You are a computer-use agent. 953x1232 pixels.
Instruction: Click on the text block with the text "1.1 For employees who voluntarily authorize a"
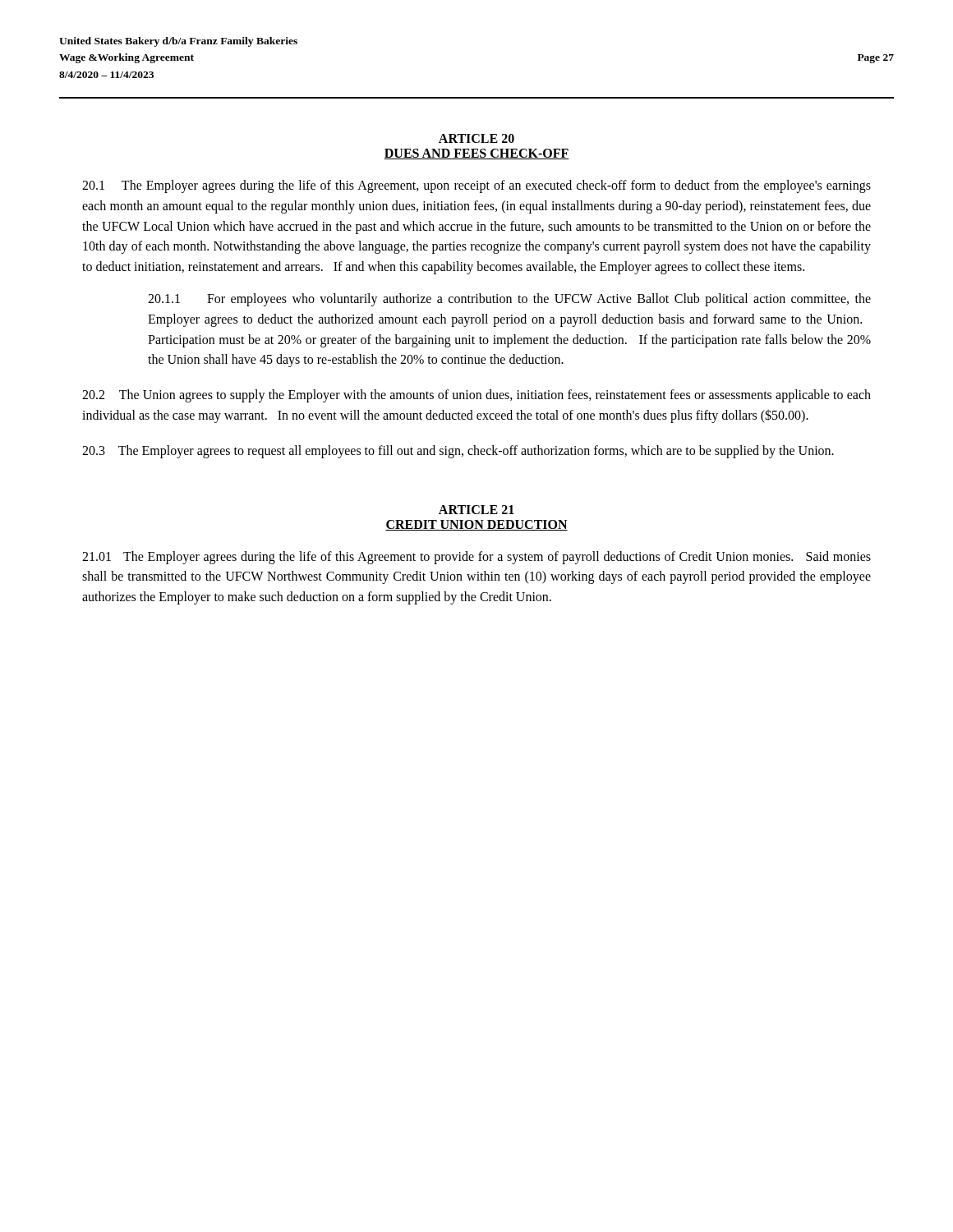click(x=509, y=329)
